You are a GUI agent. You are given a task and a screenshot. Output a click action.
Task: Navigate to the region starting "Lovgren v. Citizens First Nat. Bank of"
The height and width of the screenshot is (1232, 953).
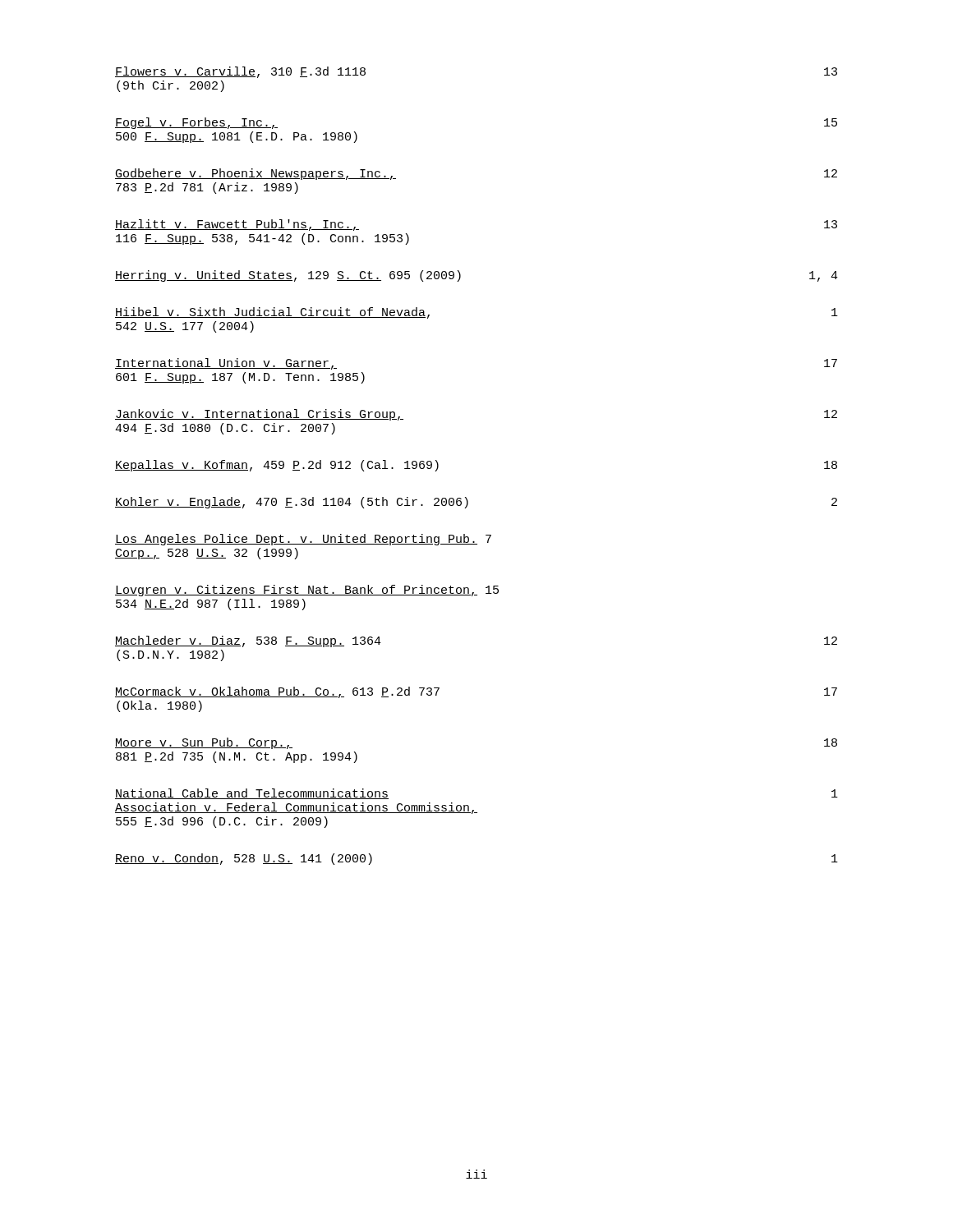point(460,598)
